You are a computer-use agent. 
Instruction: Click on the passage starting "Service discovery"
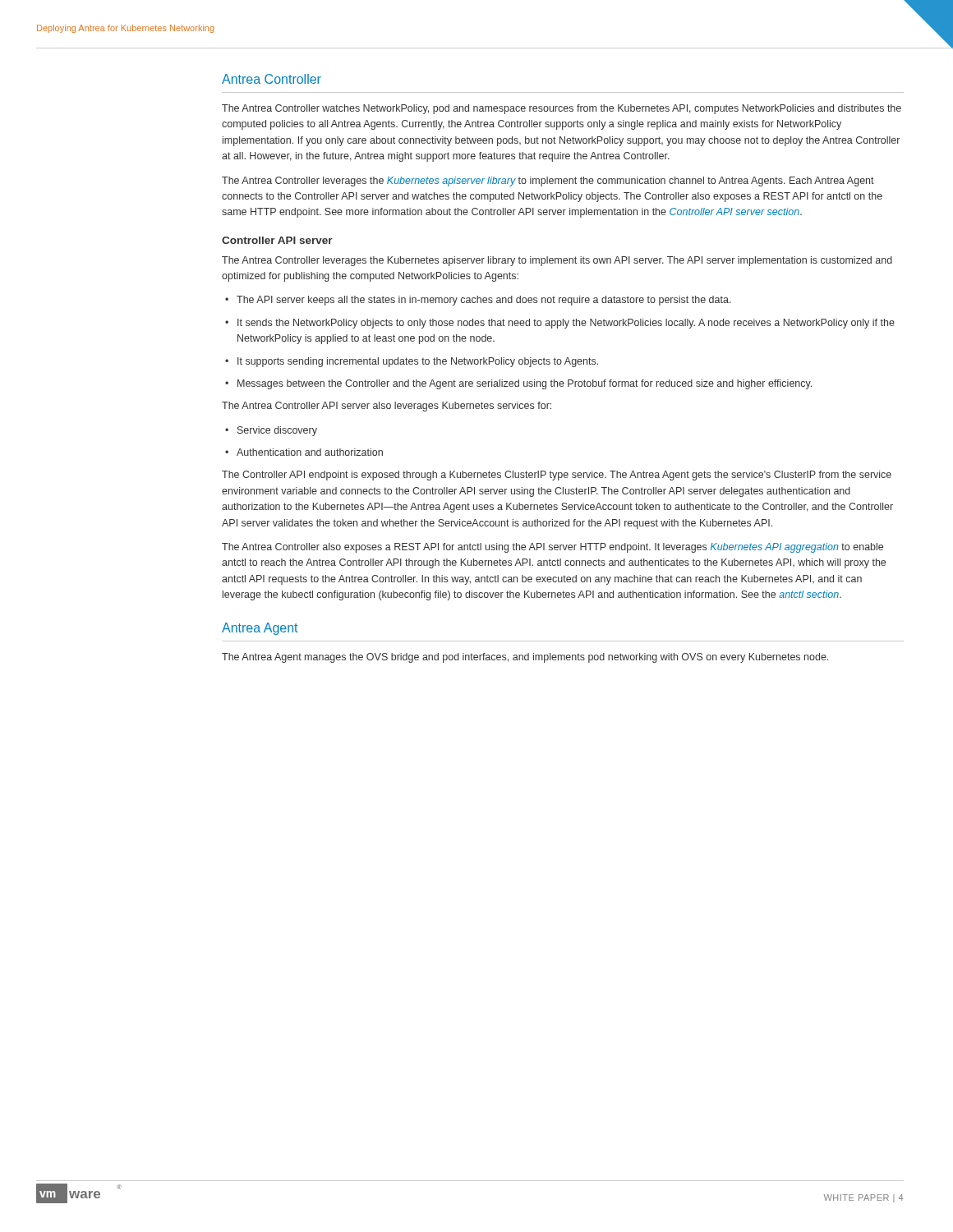tap(271, 431)
